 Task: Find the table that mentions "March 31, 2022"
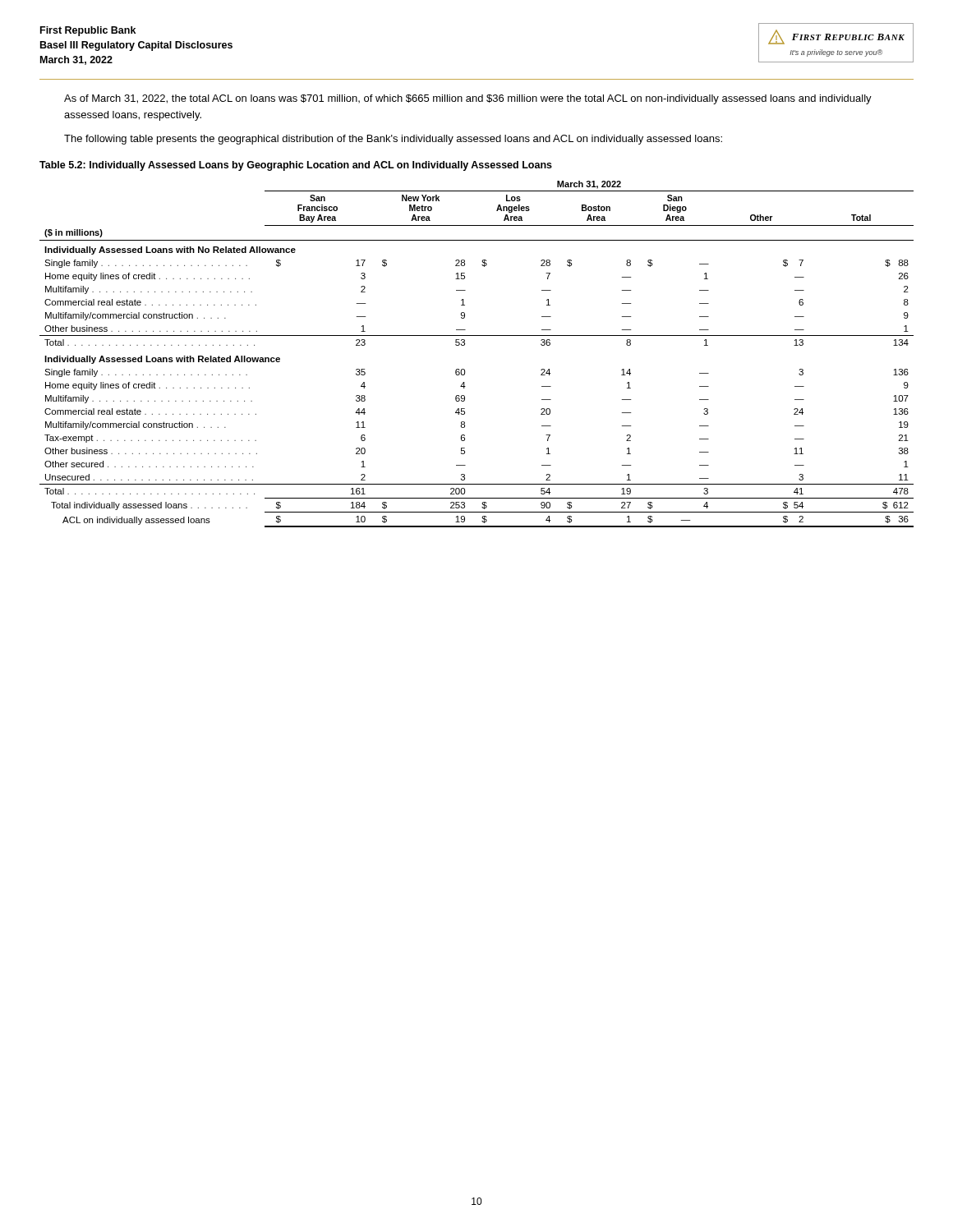tap(476, 352)
